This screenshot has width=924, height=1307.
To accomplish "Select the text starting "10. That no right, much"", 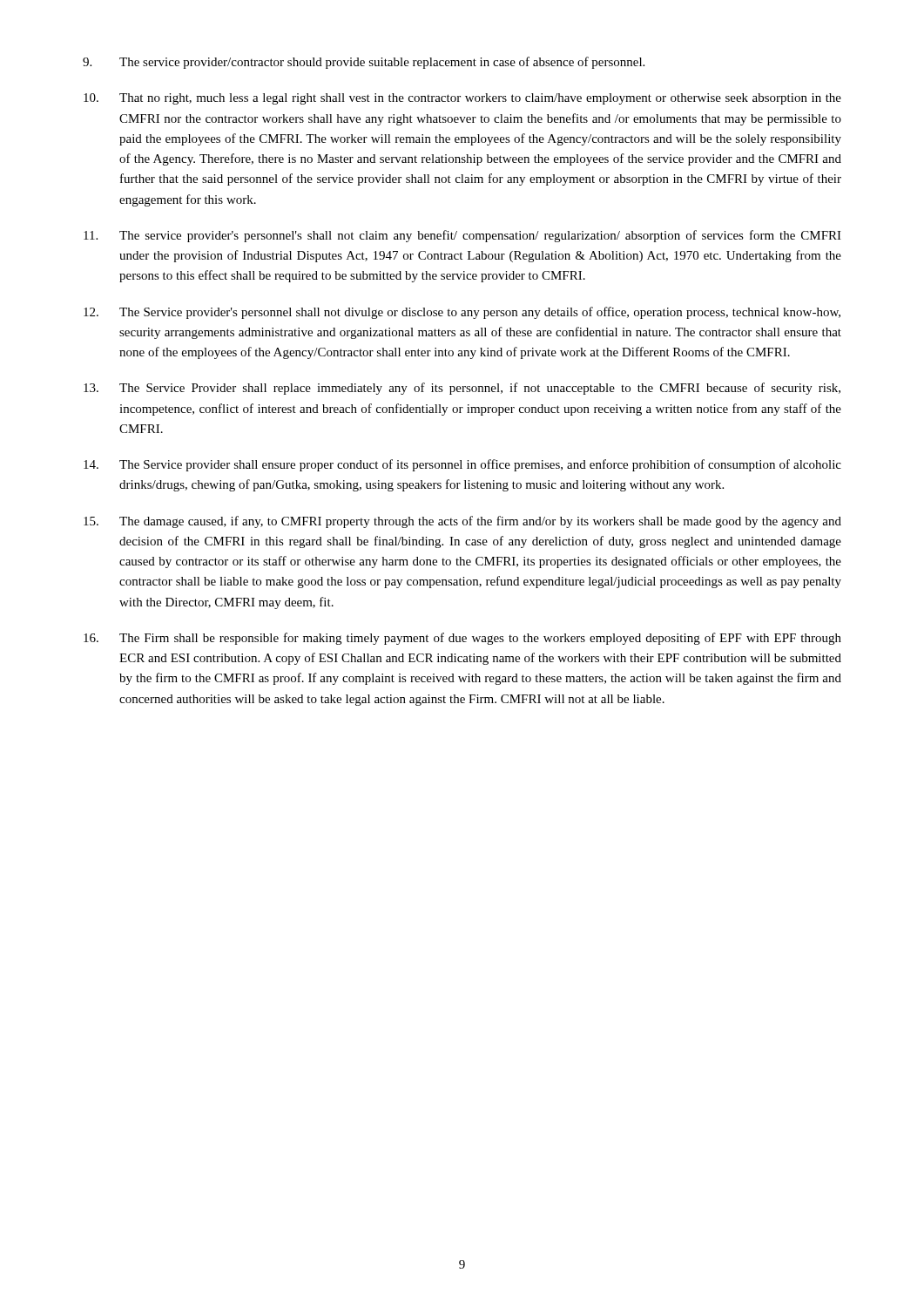I will [462, 149].
